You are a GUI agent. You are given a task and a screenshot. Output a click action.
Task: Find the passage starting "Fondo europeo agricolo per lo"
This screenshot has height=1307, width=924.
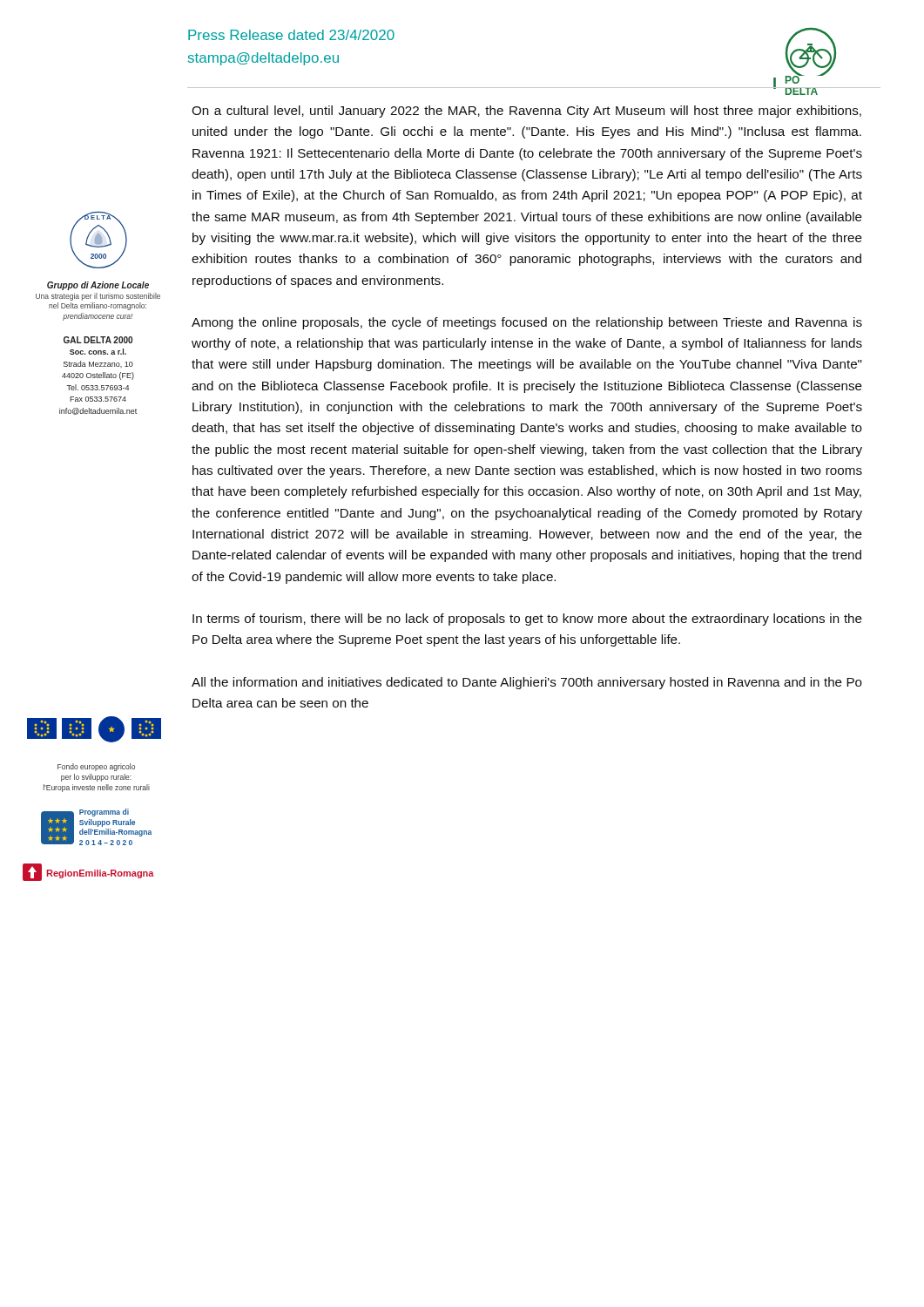pyautogui.click(x=96, y=777)
